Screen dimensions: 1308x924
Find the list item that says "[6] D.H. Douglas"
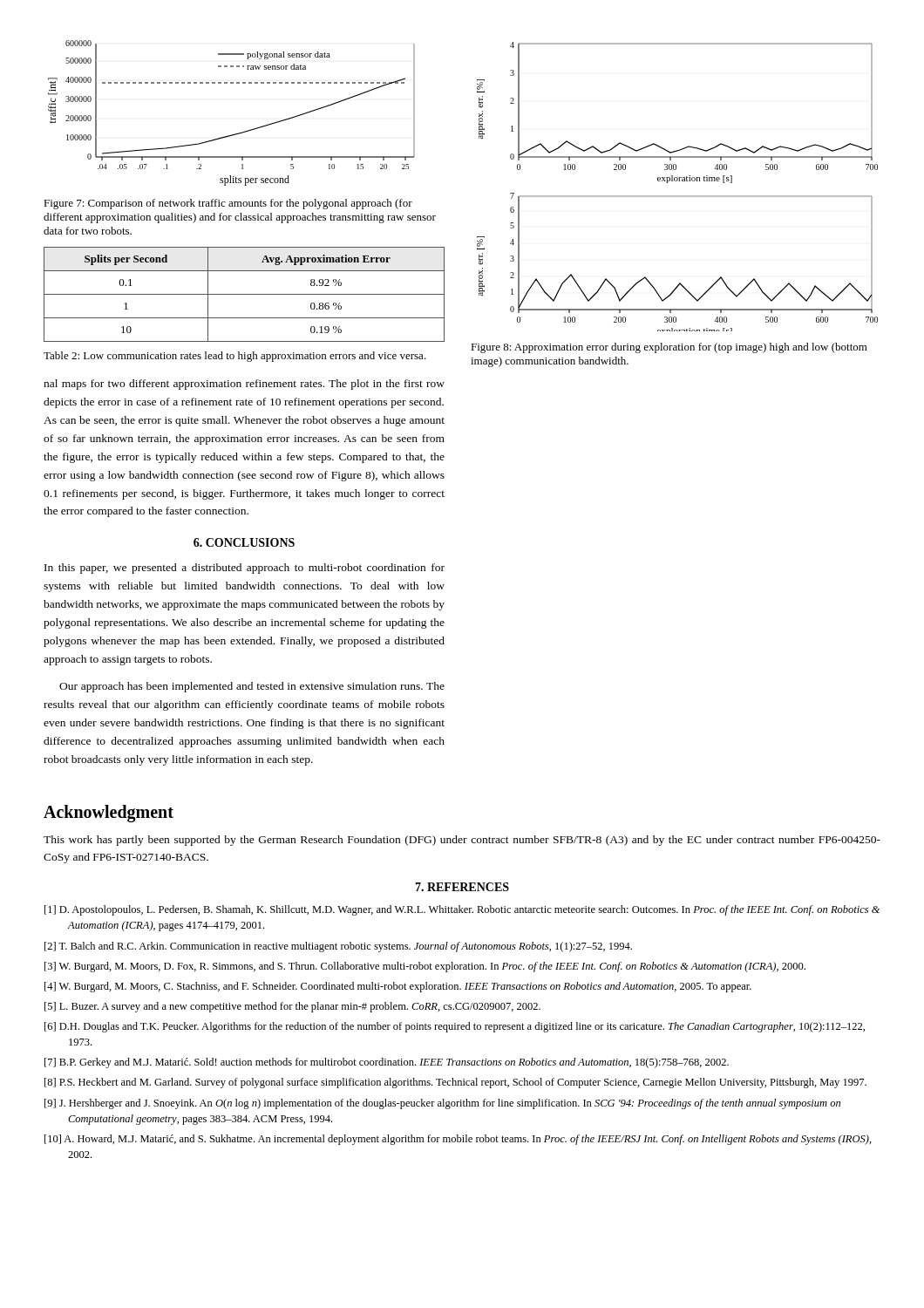point(455,1034)
